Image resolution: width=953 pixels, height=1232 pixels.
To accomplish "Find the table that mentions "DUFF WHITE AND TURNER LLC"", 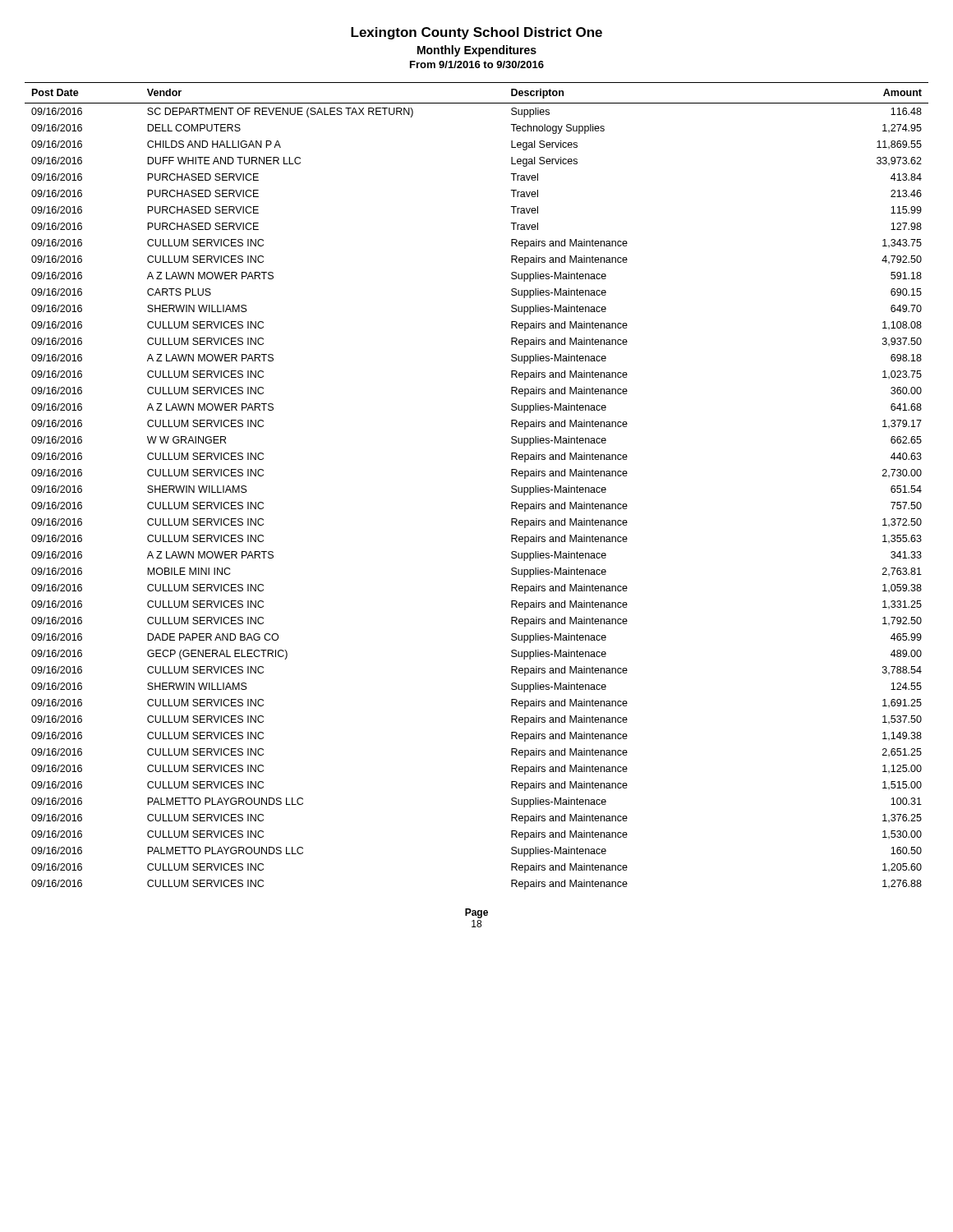I will (476, 487).
